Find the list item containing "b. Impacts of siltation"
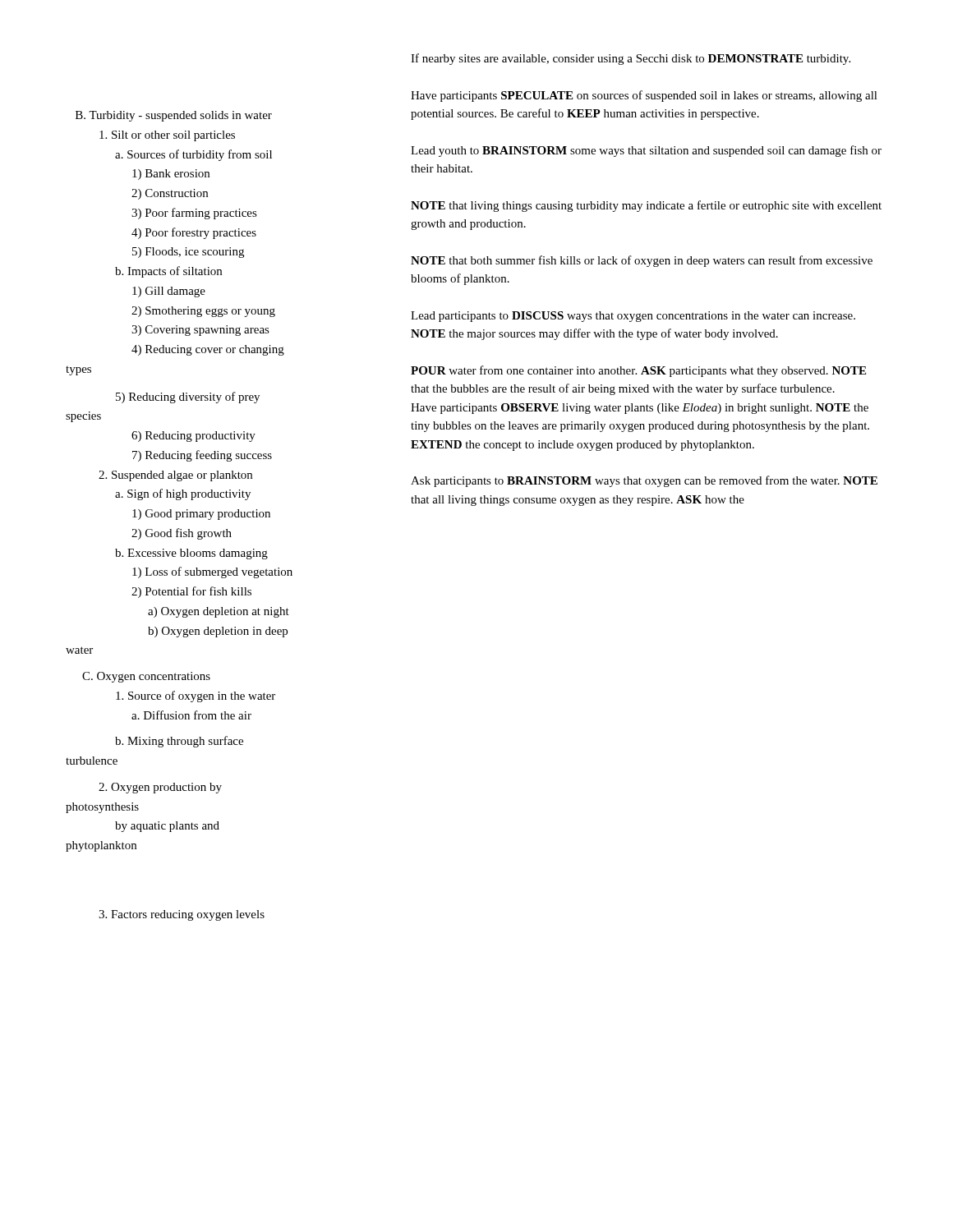 (x=169, y=271)
